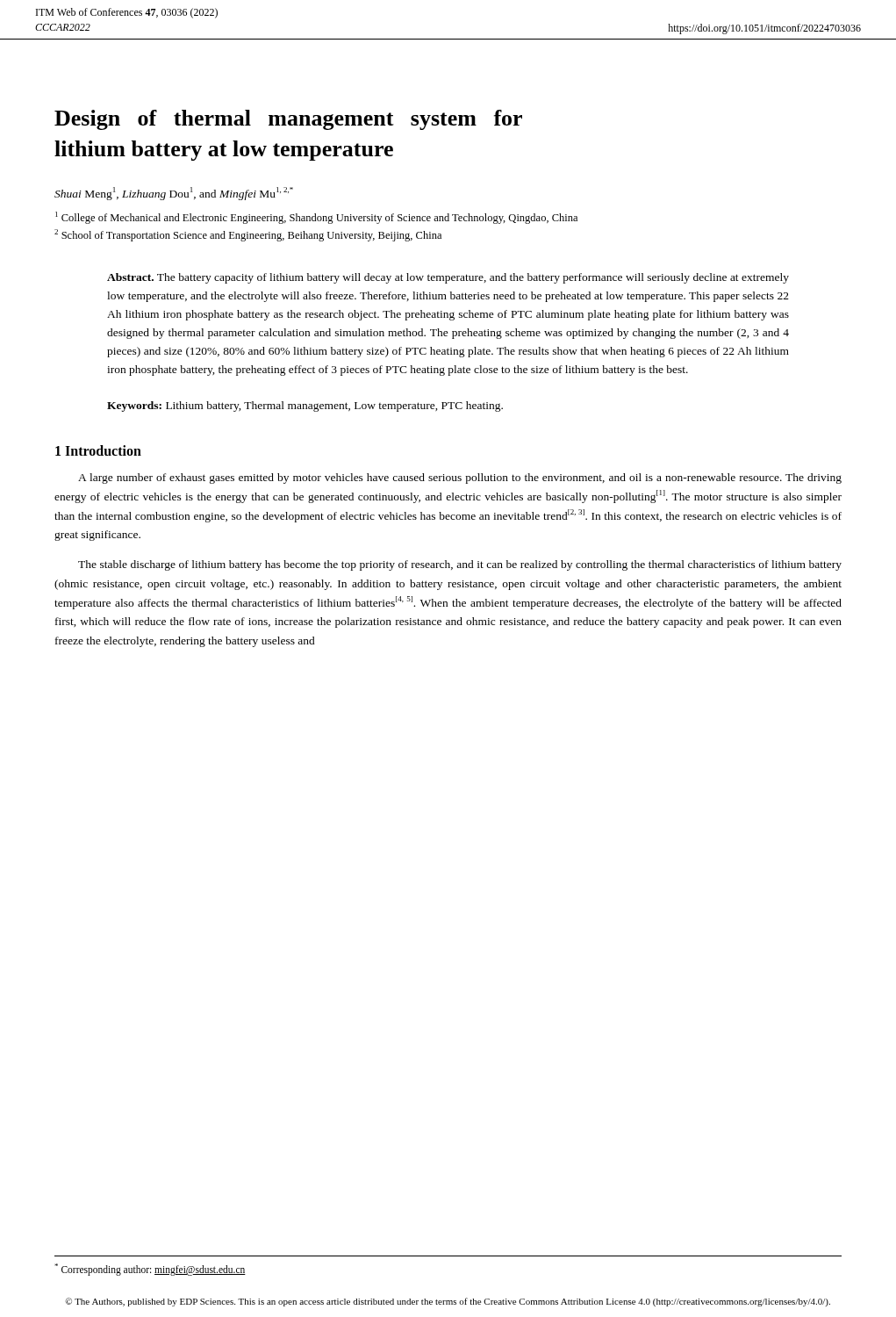Click on the text block starting "Shuai Meng1, Lizhuang Dou1, and Mingfei Mu1, 2,*"
Image resolution: width=896 pixels, height=1317 pixels.
click(x=174, y=192)
